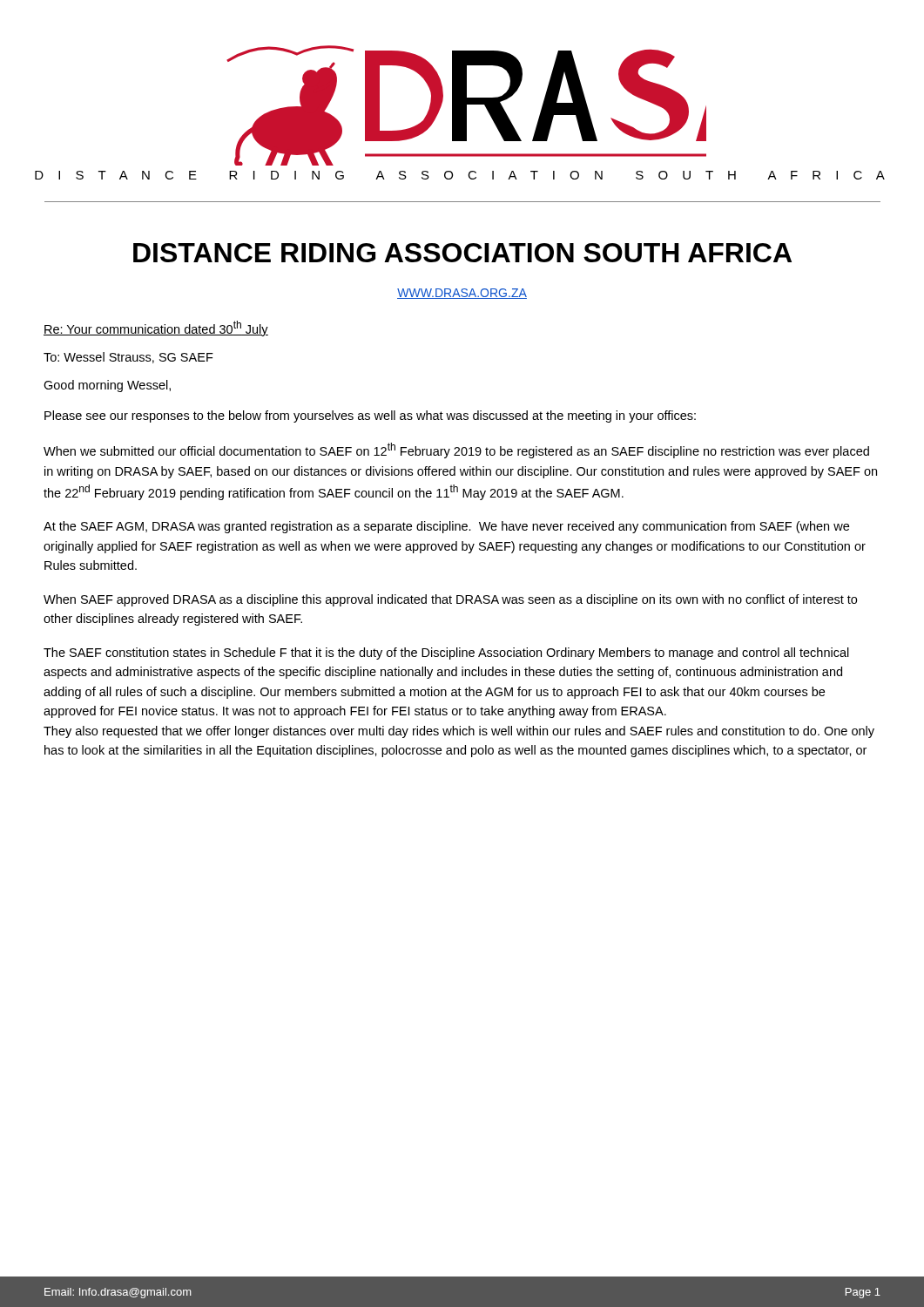Navigate to the region starting "The SAEF constitution states"
This screenshot has width=924, height=1307.
point(459,701)
